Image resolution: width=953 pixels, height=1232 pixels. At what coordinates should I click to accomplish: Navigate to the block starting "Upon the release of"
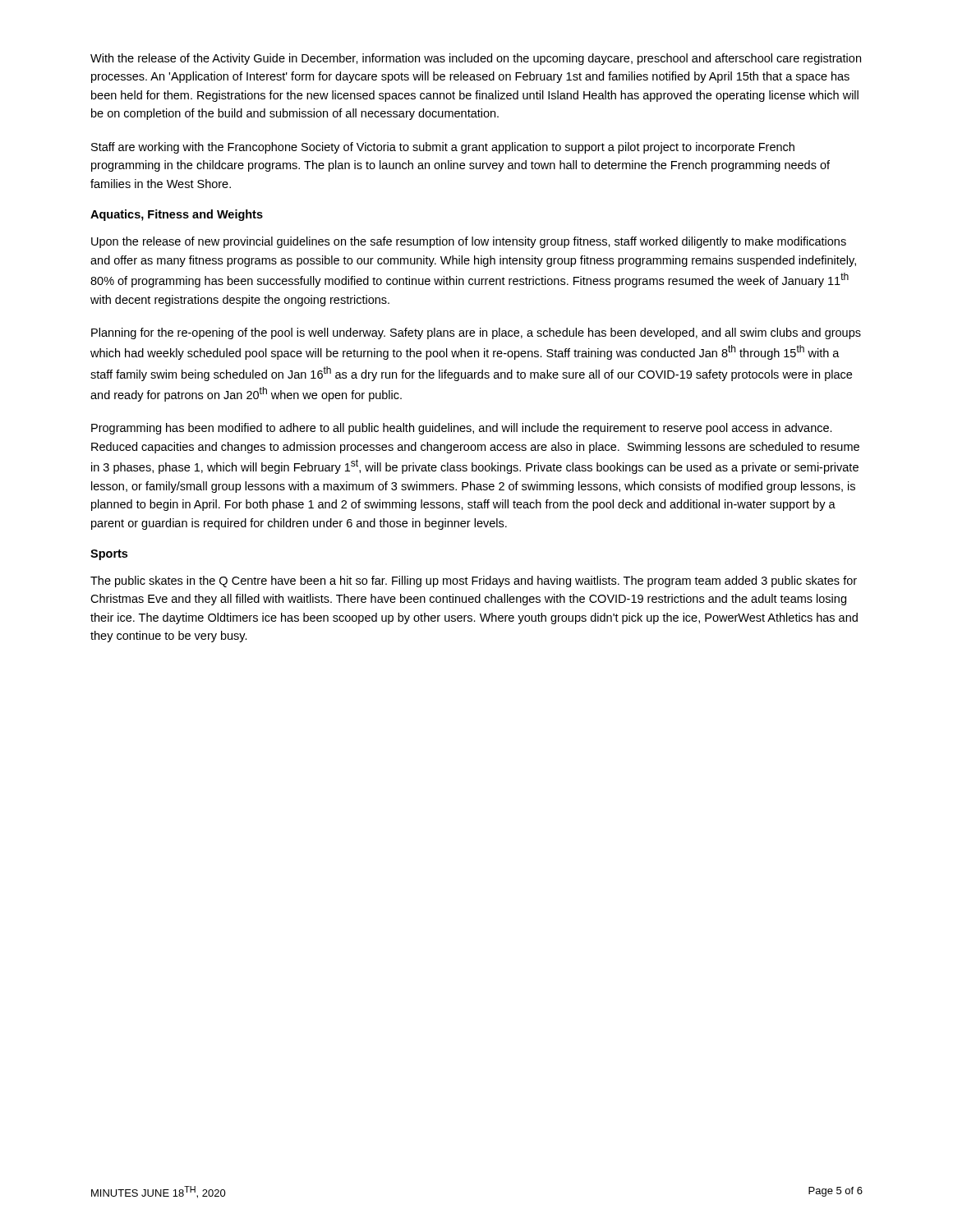474,271
